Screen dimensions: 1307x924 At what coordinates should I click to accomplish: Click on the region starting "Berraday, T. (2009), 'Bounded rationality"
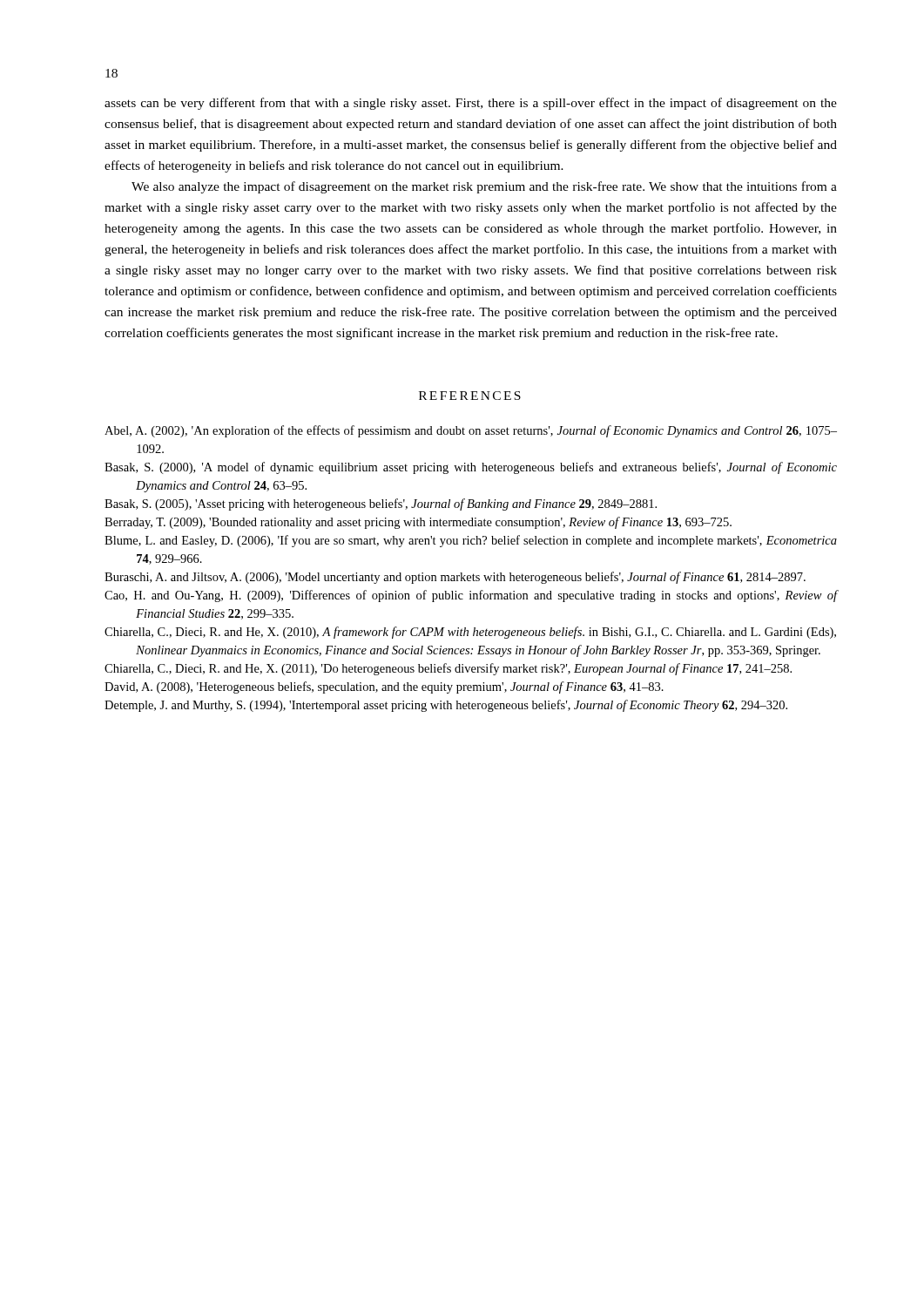pyautogui.click(x=418, y=522)
